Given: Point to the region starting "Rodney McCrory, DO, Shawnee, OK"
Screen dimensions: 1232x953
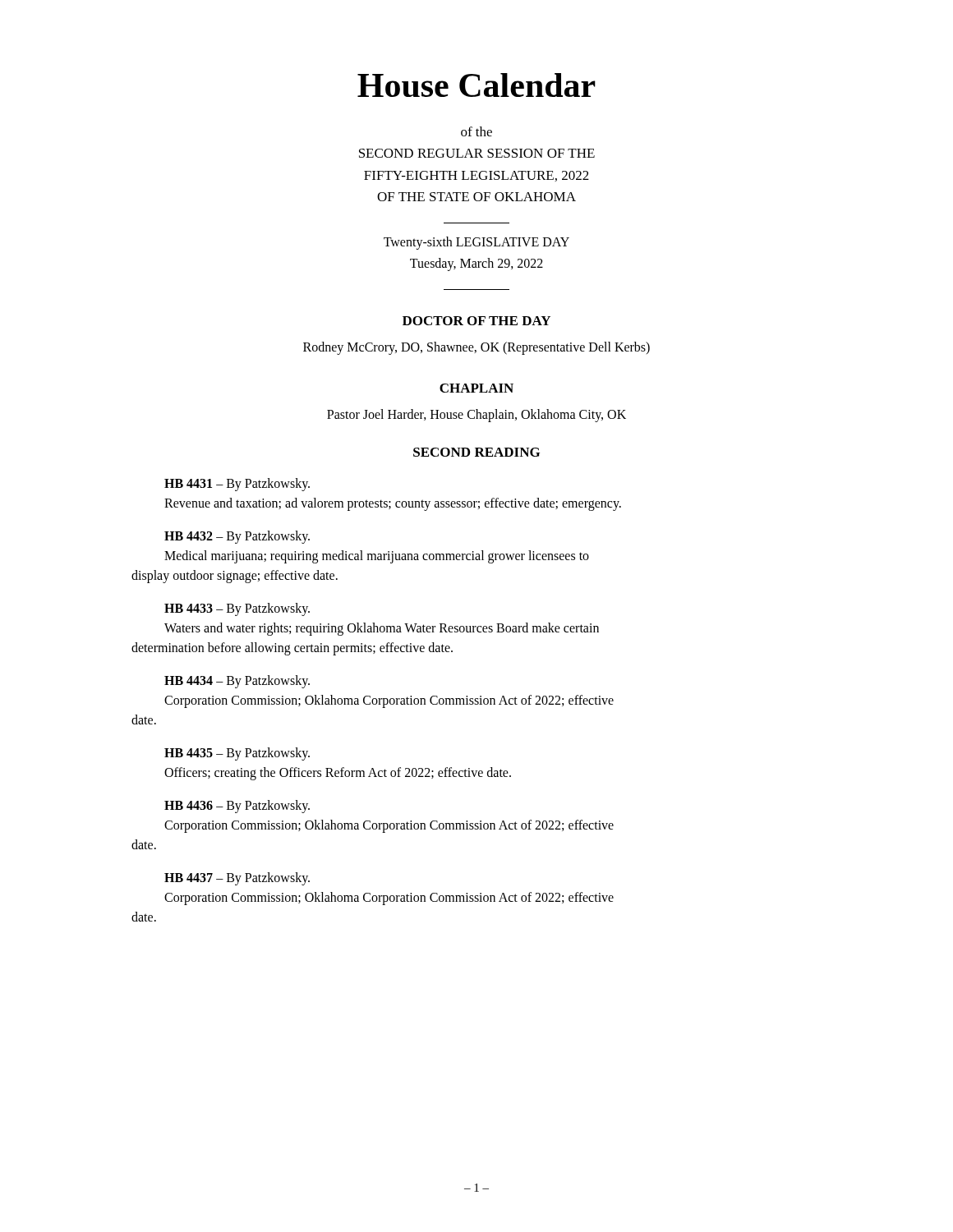Looking at the screenshot, I should point(476,347).
